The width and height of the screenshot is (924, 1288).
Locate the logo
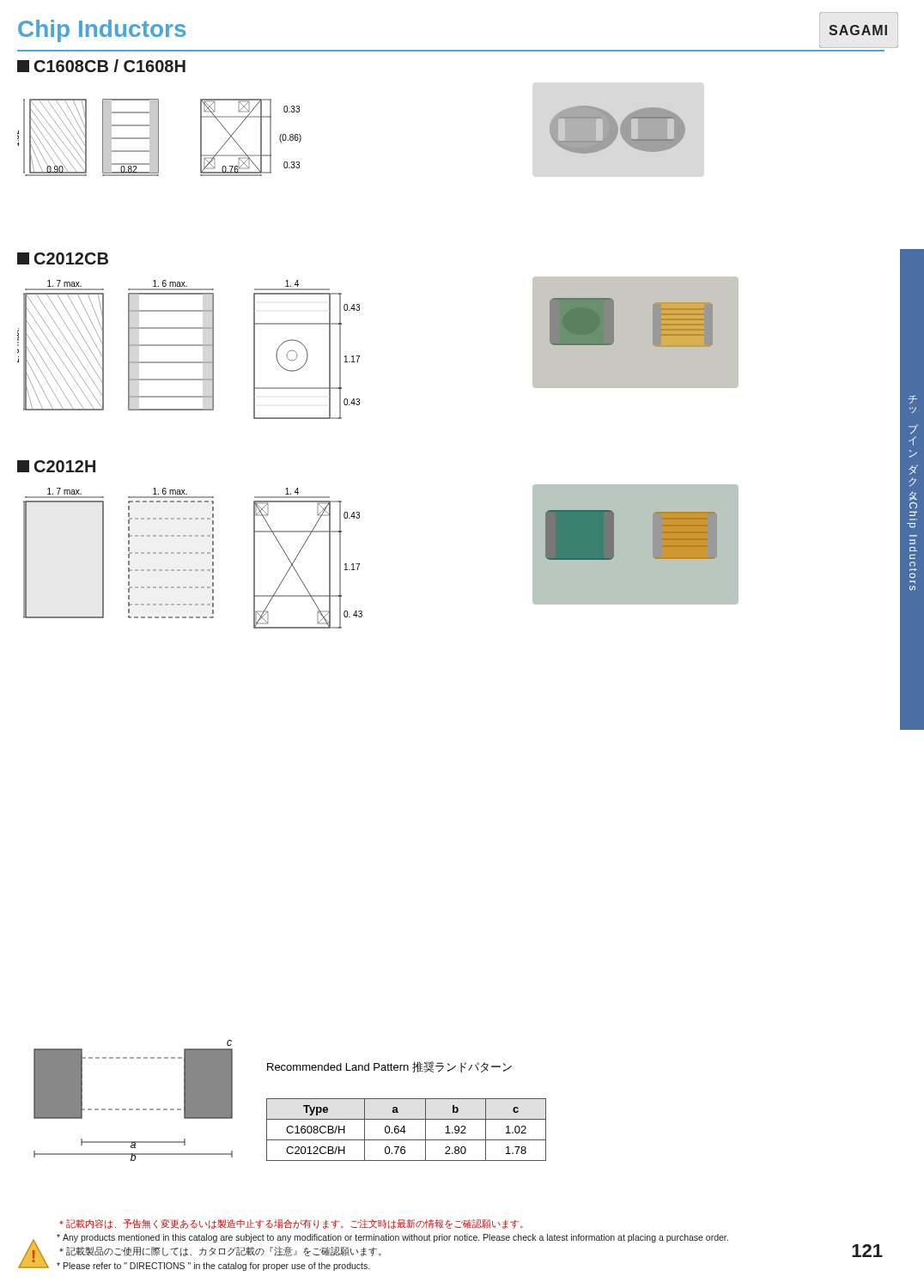[x=859, y=30]
